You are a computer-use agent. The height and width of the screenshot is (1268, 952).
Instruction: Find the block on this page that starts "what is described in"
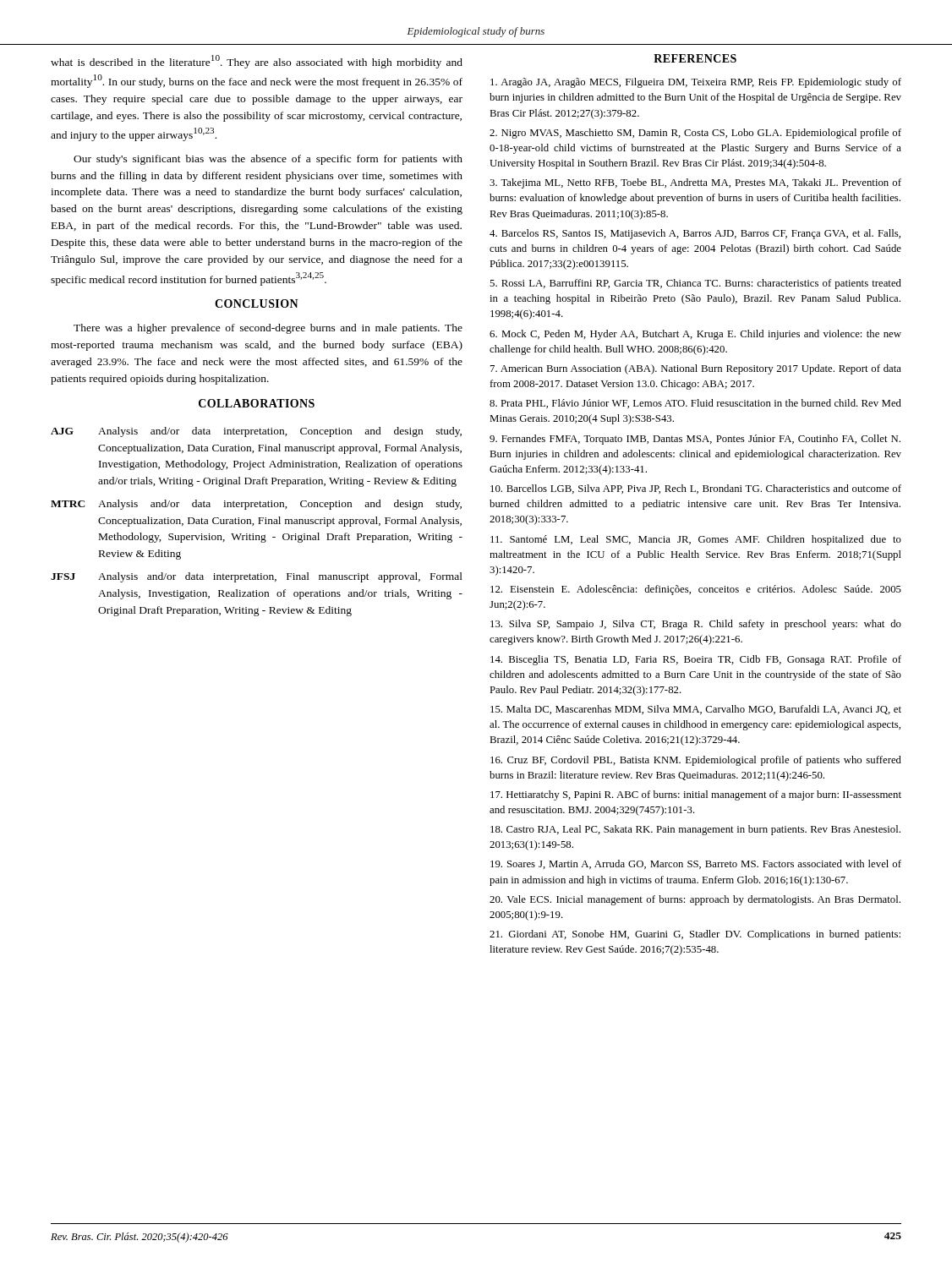(x=257, y=169)
